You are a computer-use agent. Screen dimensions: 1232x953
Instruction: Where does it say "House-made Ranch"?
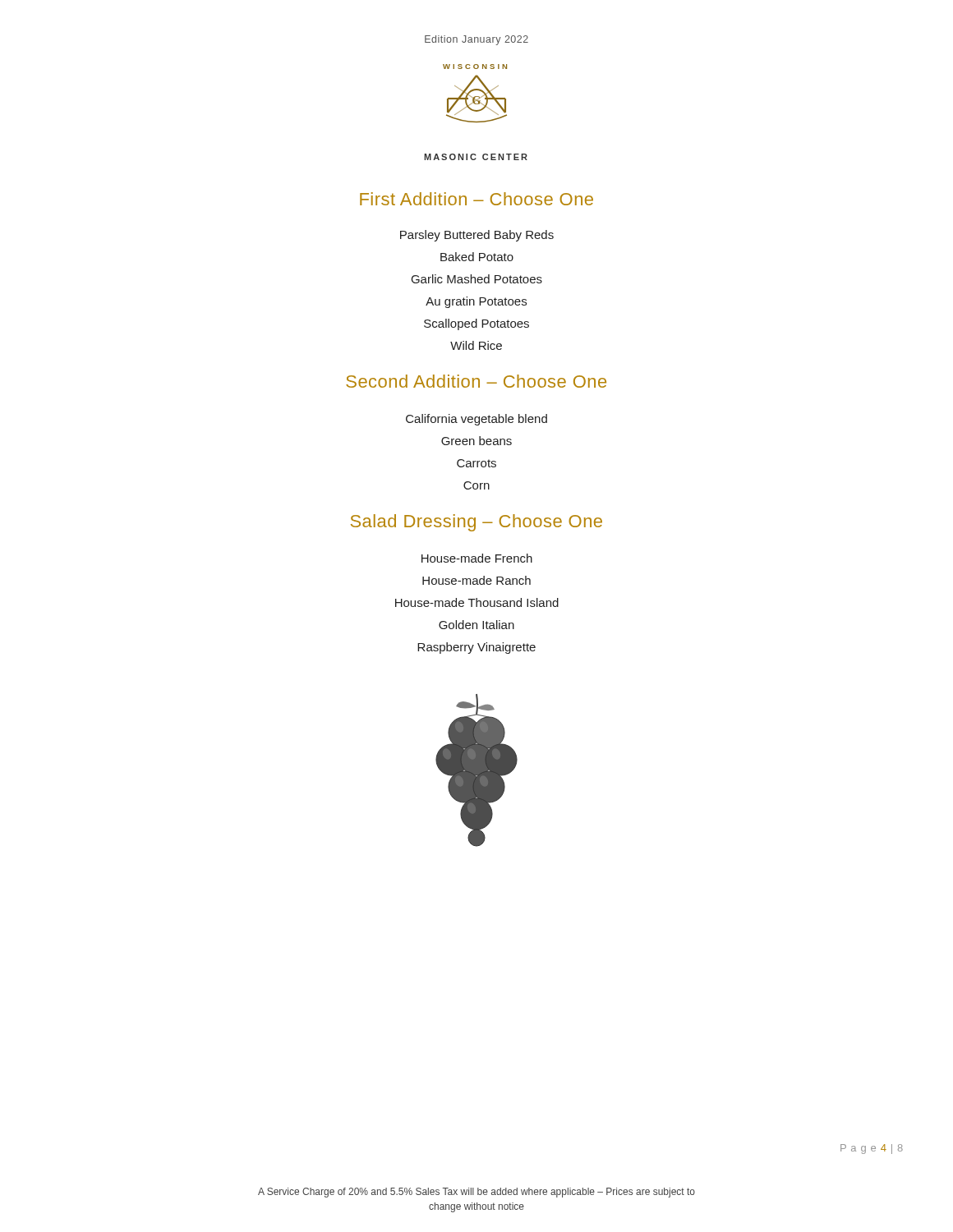coord(476,580)
